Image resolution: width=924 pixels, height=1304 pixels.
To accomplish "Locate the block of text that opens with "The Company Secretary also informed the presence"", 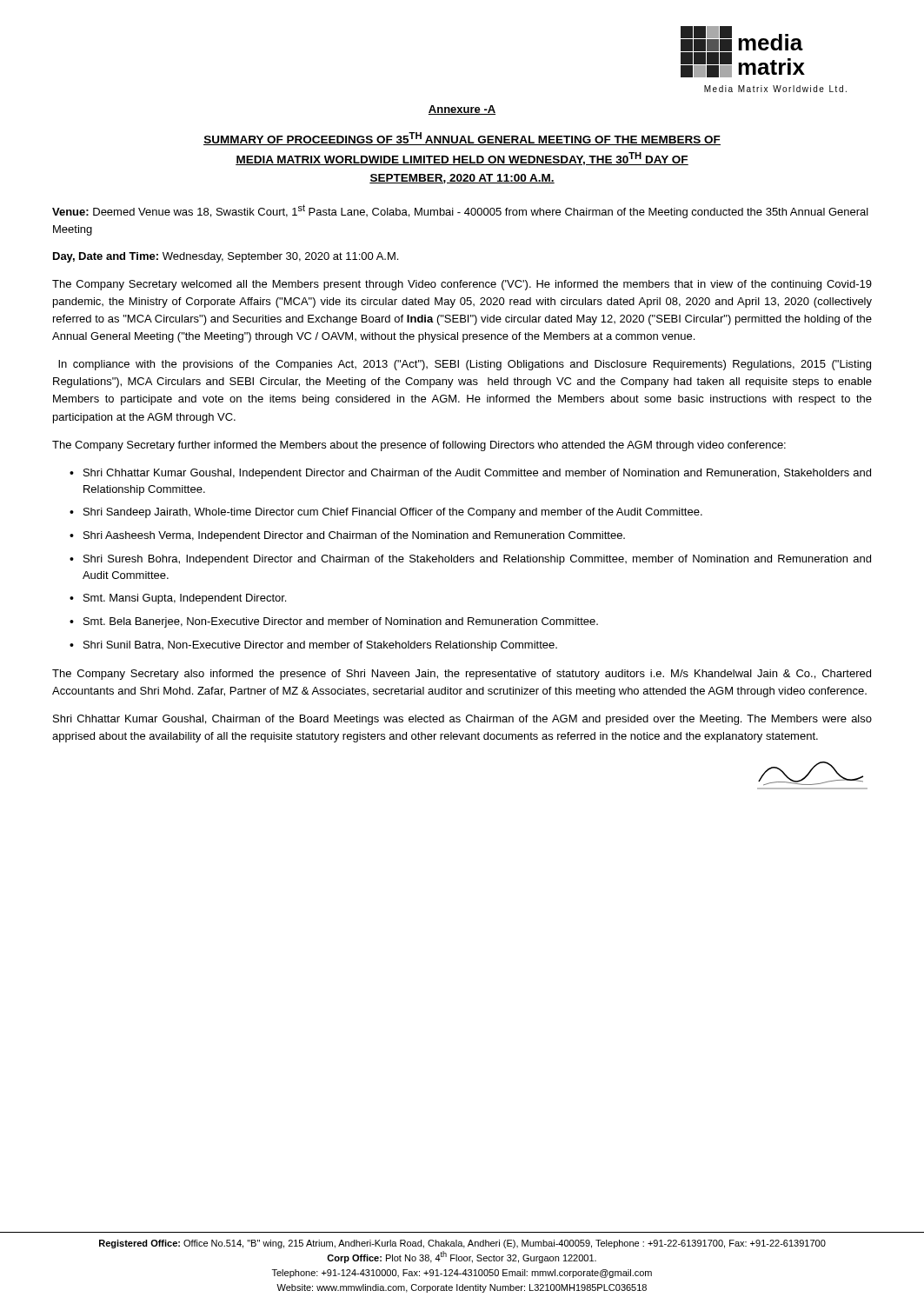I will pos(462,682).
